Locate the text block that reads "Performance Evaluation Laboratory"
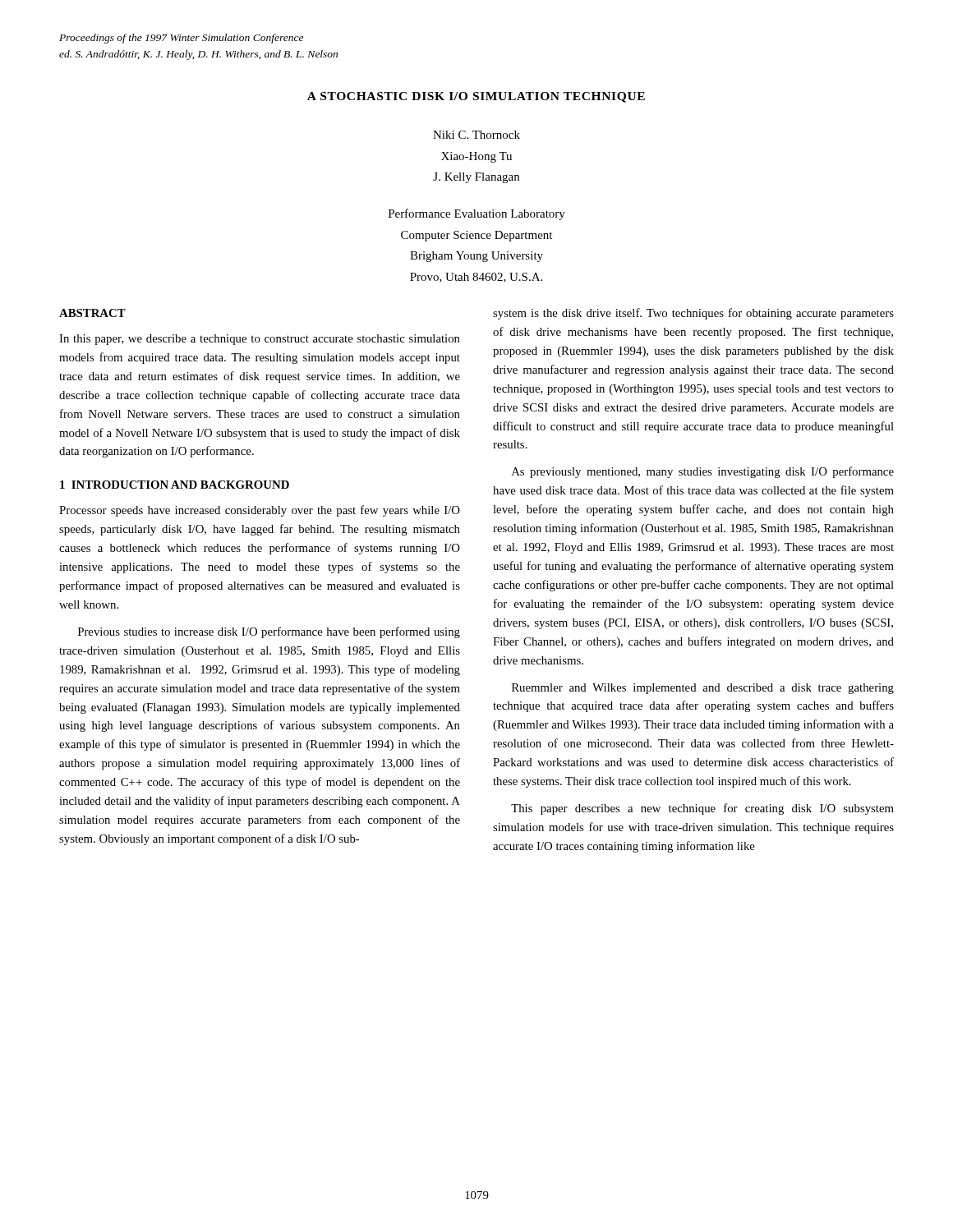 [x=476, y=245]
